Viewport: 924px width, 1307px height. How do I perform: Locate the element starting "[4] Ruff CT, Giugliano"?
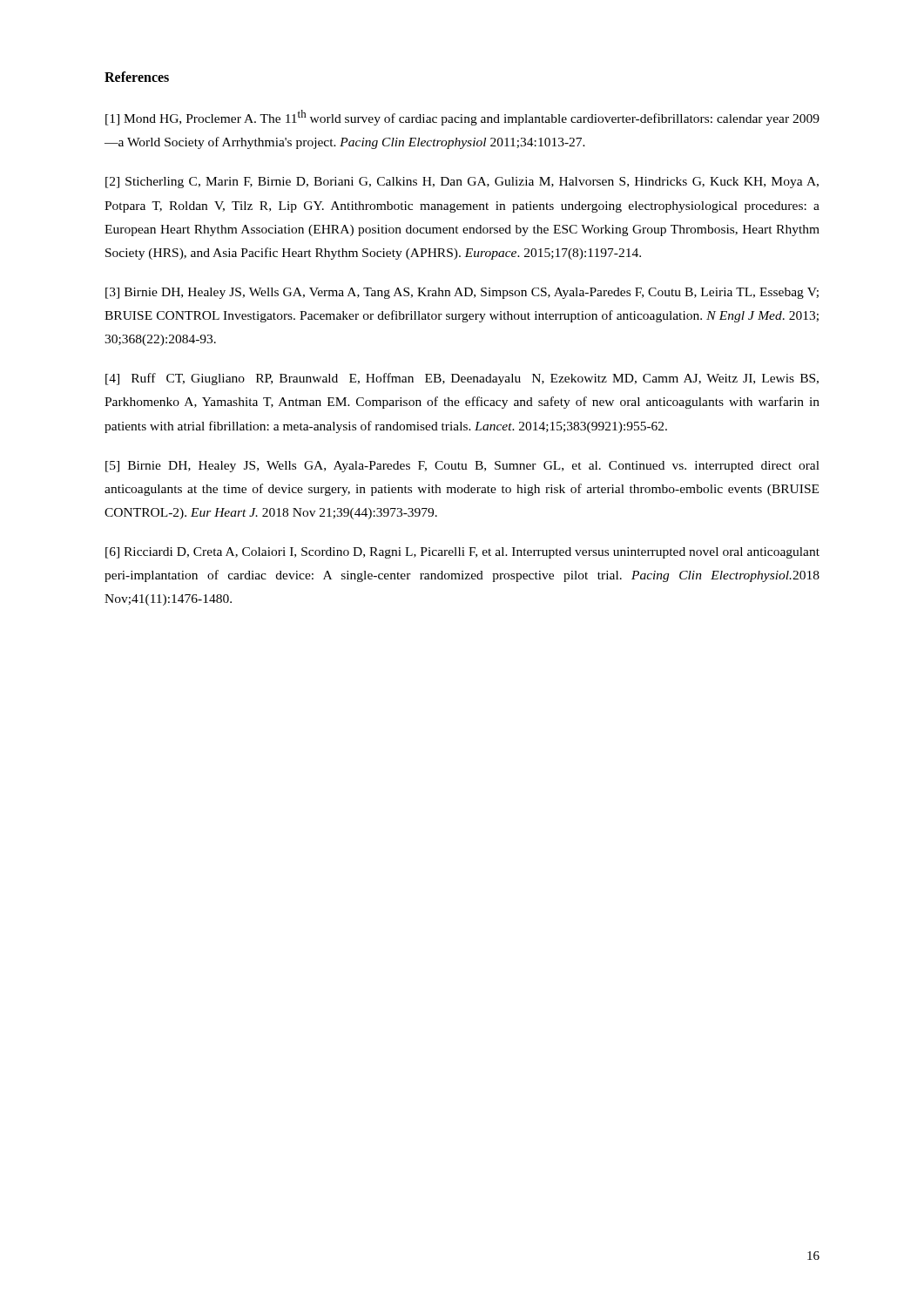462,402
